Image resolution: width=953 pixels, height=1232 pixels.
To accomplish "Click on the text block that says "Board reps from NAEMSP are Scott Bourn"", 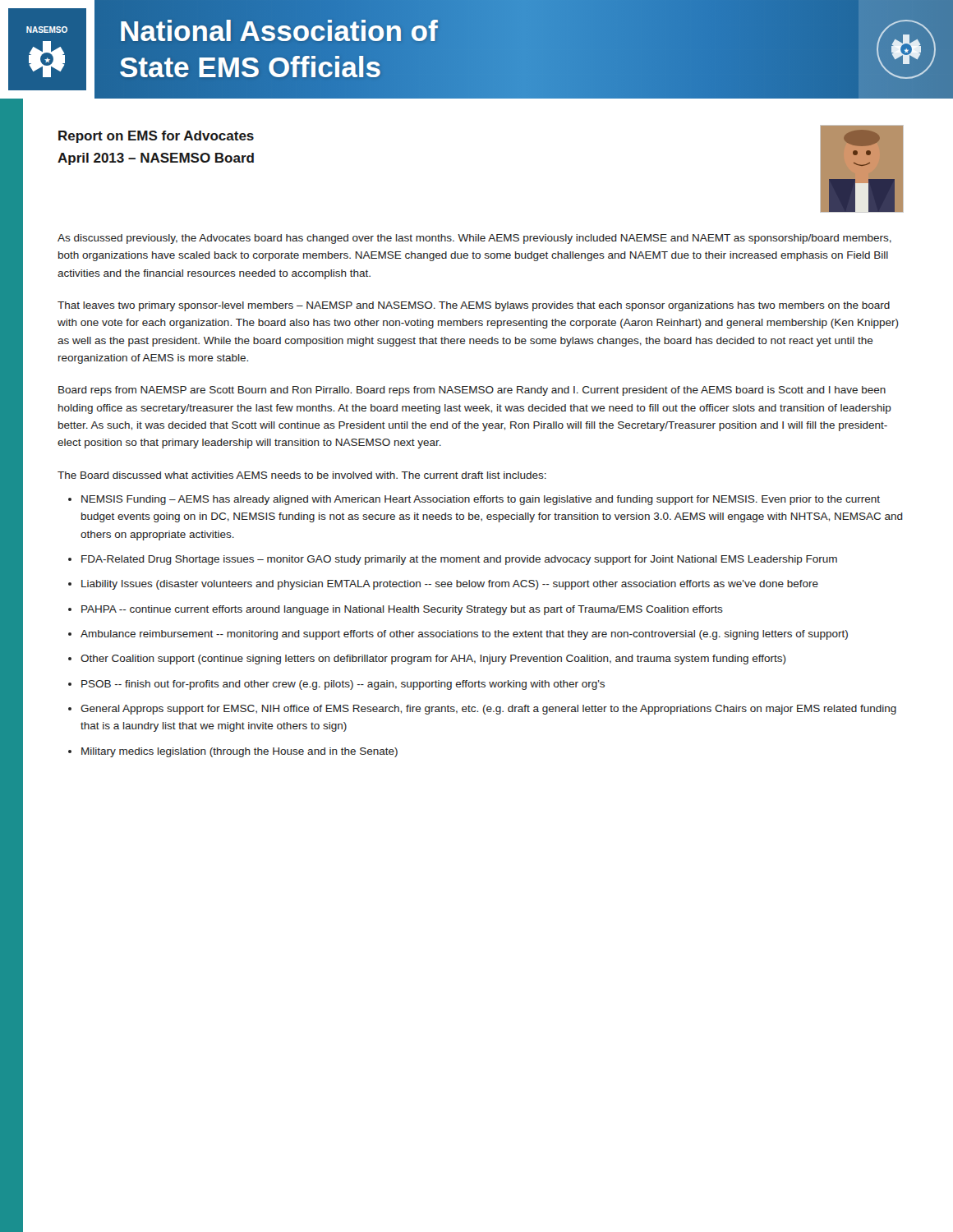I will (x=474, y=416).
